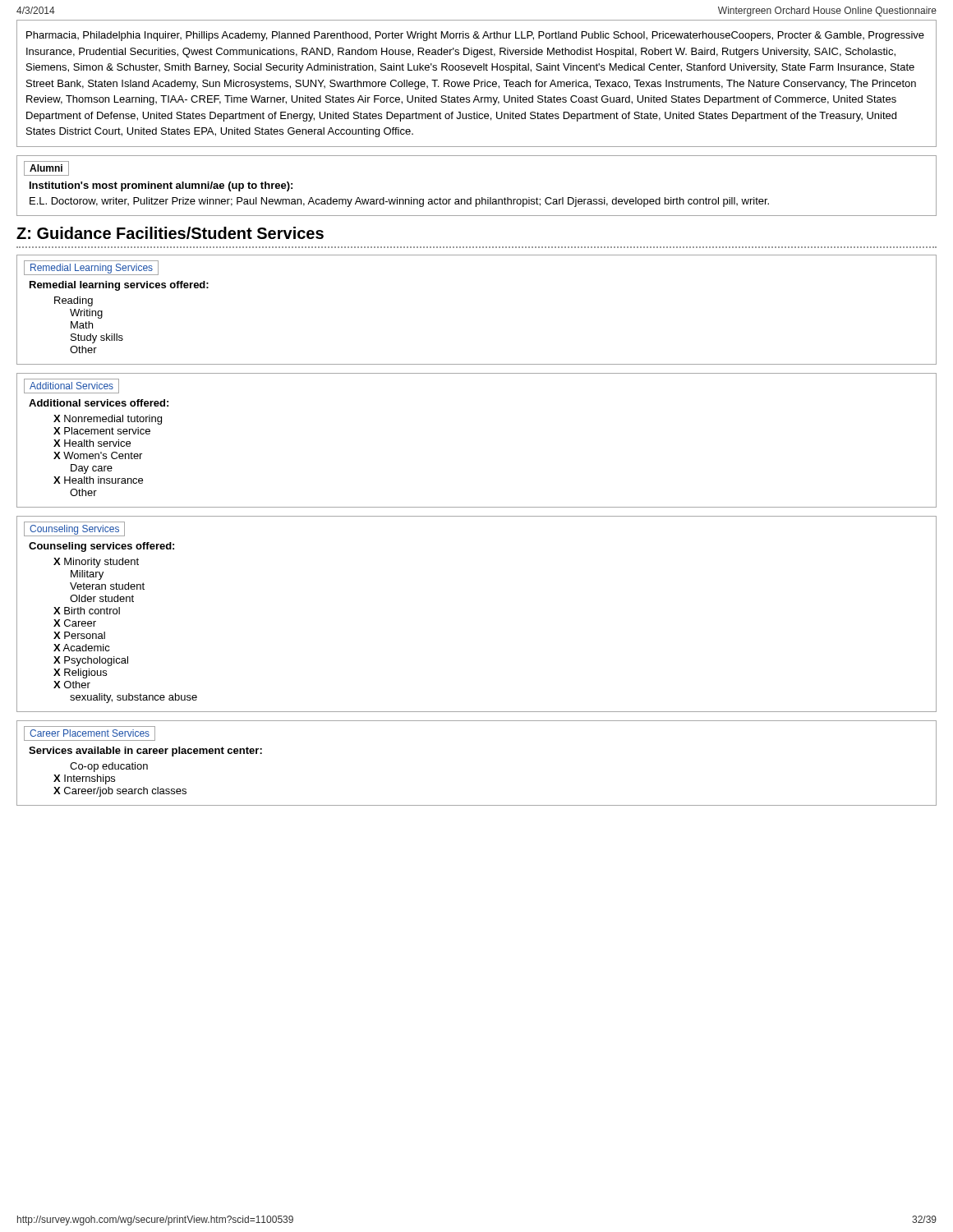Where is the section header that starts "Remedial Learning Services Remedial learning services offered:"?
Screen dimensions: 1232x953
coord(476,312)
